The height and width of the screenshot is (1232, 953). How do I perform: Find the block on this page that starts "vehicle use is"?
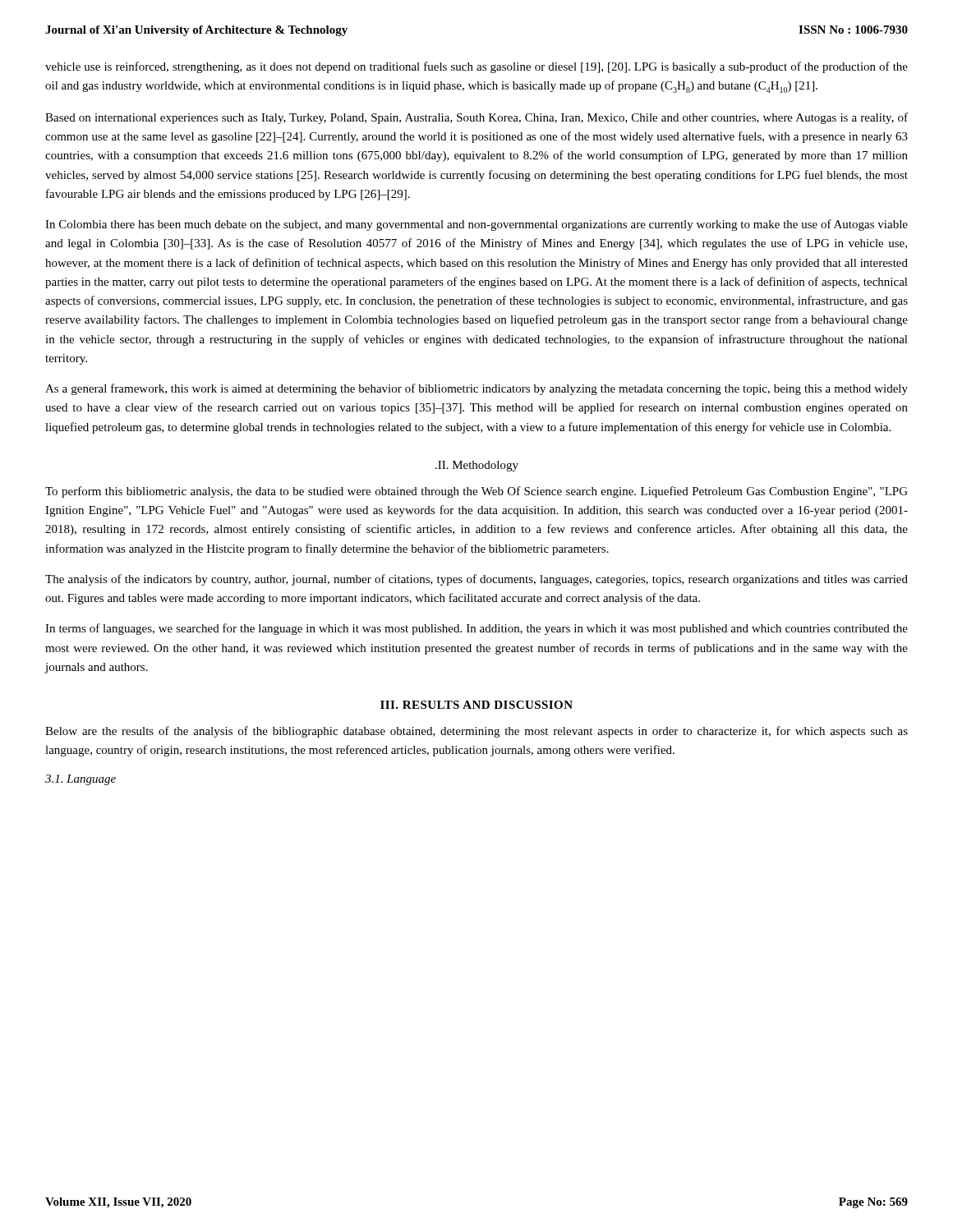click(476, 77)
